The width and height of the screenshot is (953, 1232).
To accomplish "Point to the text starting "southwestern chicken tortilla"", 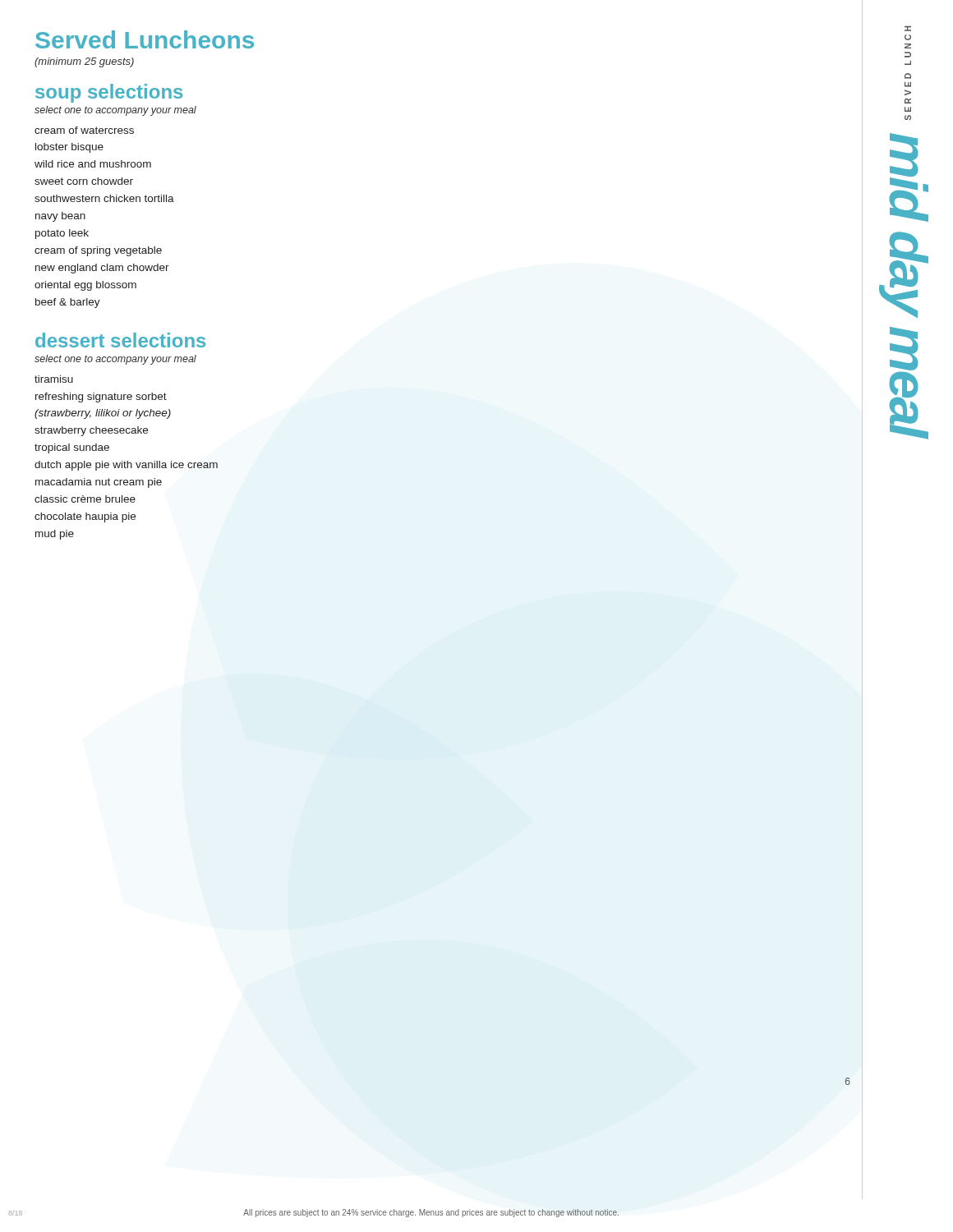I will [x=104, y=198].
